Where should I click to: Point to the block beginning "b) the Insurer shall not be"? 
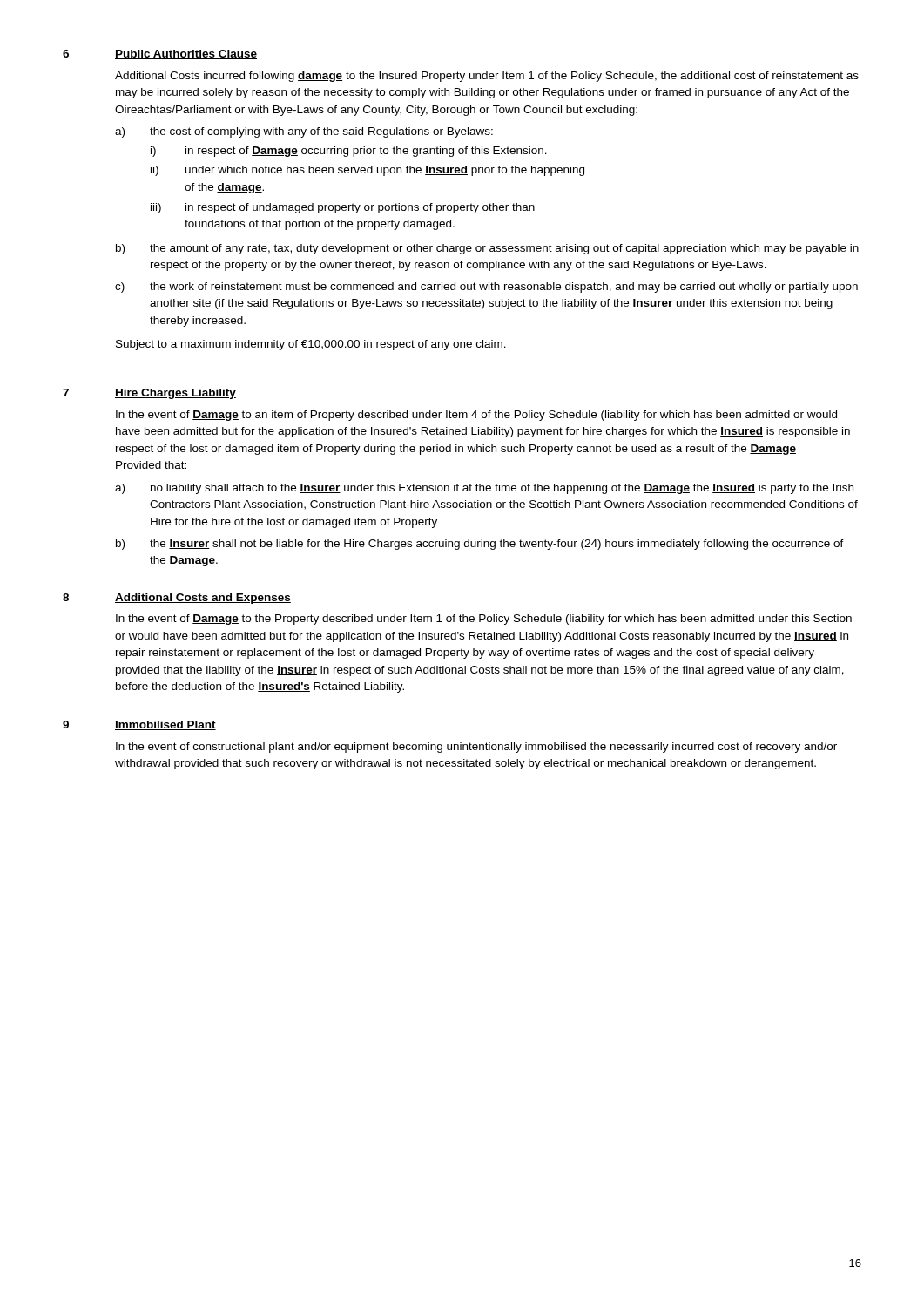(488, 552)
